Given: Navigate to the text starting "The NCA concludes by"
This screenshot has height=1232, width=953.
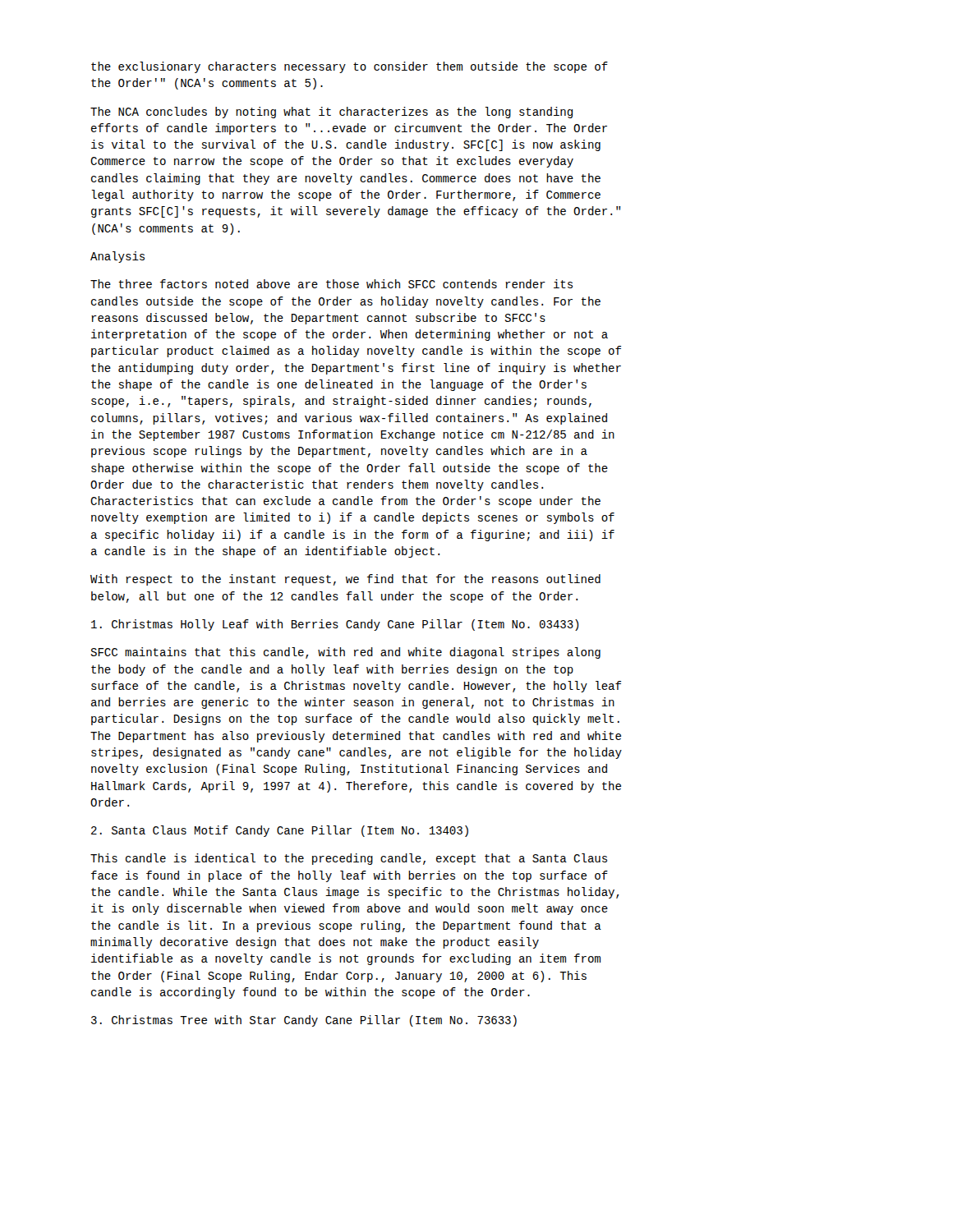Looking at the screenshot, I should (x=356, y=171).
